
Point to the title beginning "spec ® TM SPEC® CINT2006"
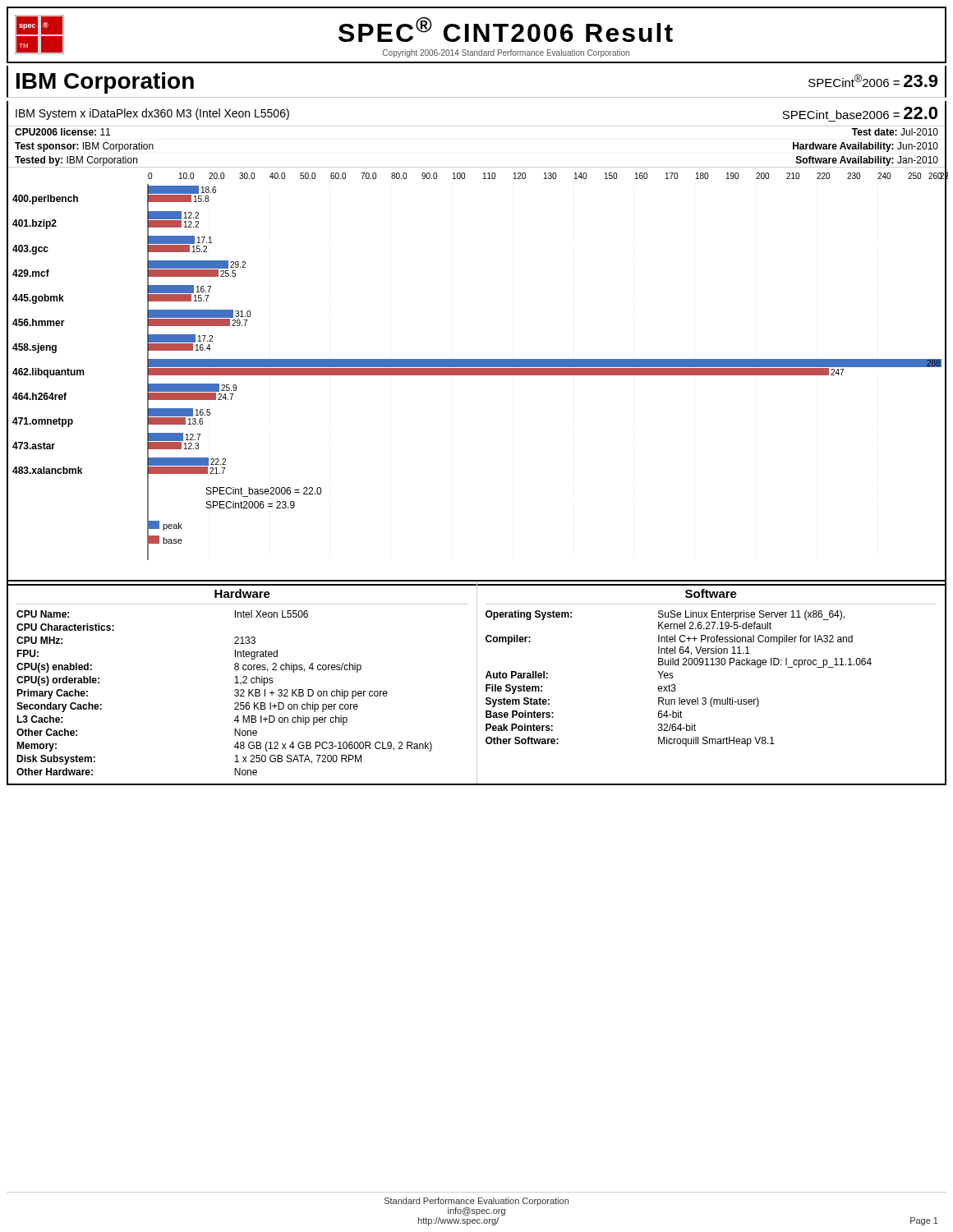pyautogui.click(x=476, y=35)
